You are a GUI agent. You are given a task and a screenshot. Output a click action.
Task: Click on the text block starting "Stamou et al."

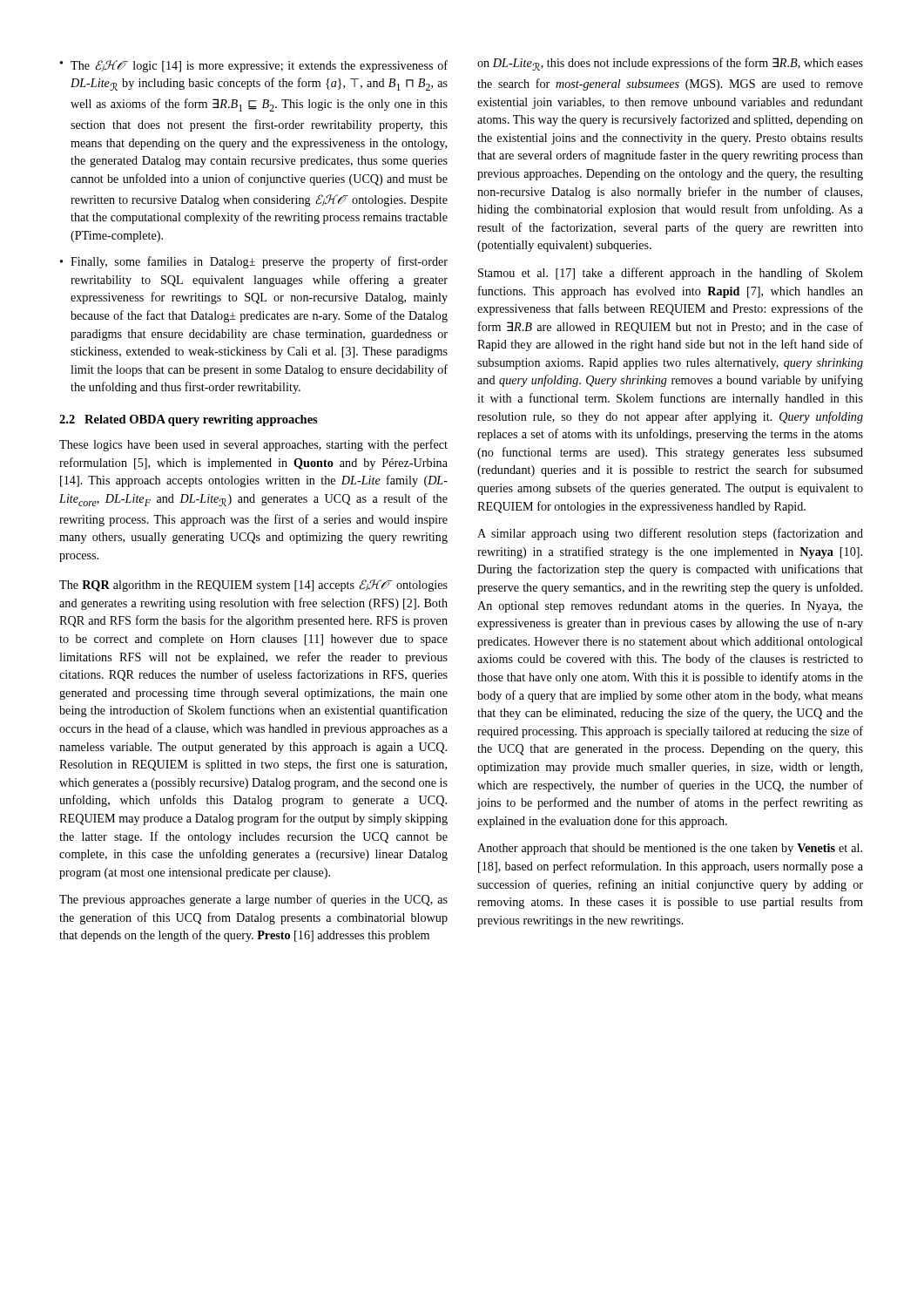pyautogui.click(x=670, y=389)
